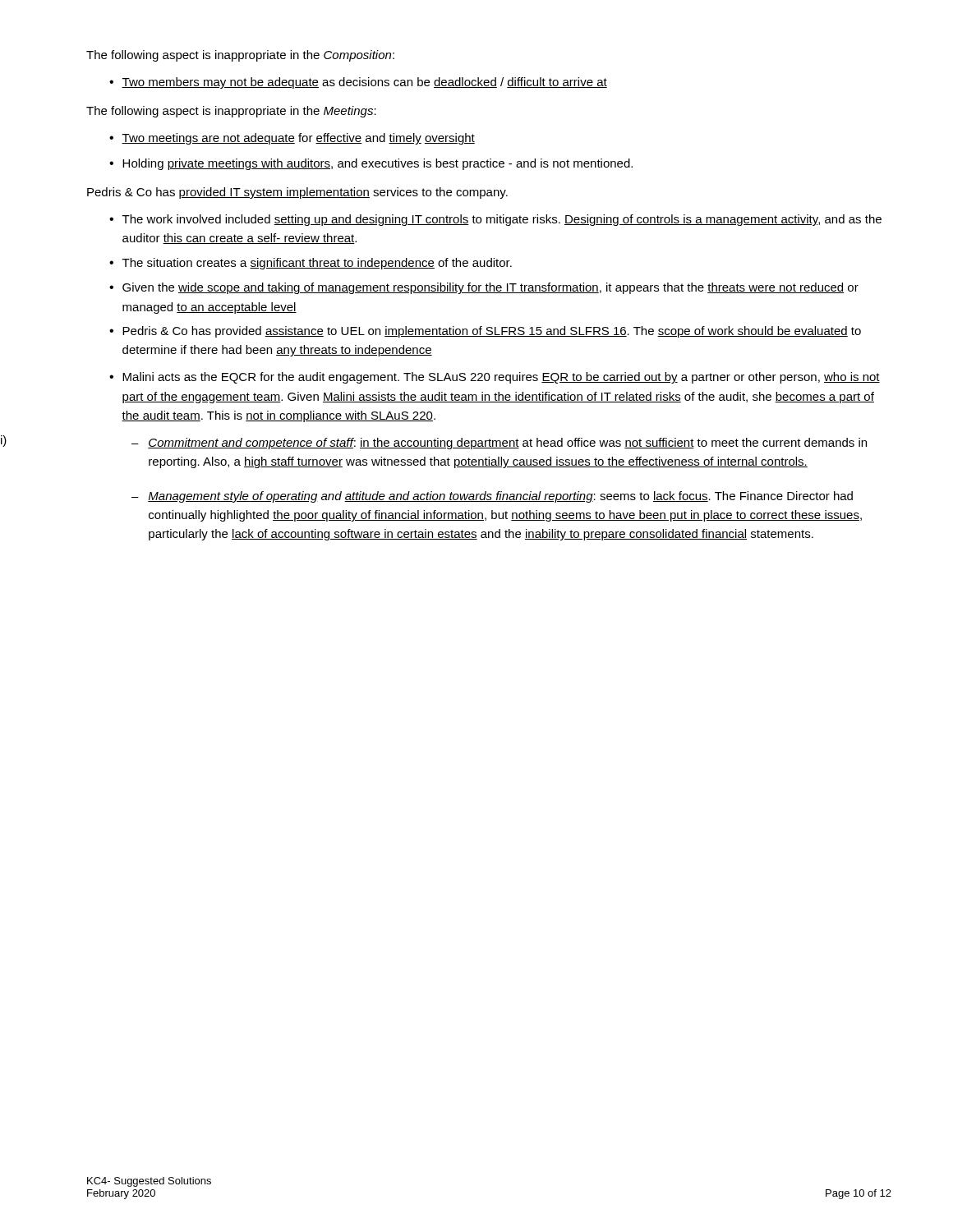Point to the passage starting "The work involved"

coord(507,229)
